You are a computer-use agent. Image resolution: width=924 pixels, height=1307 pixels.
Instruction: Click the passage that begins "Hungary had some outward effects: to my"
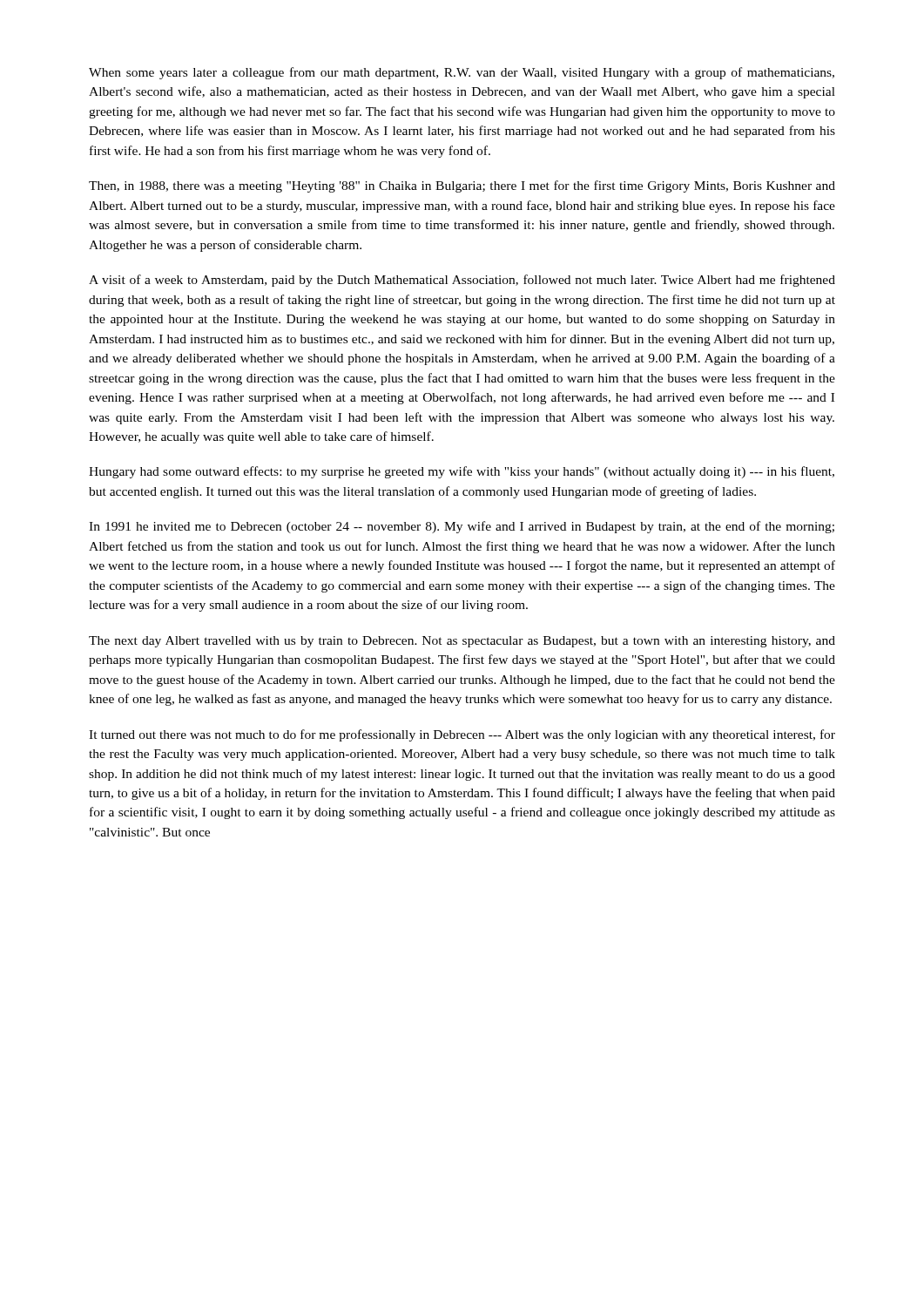(462, 481)
